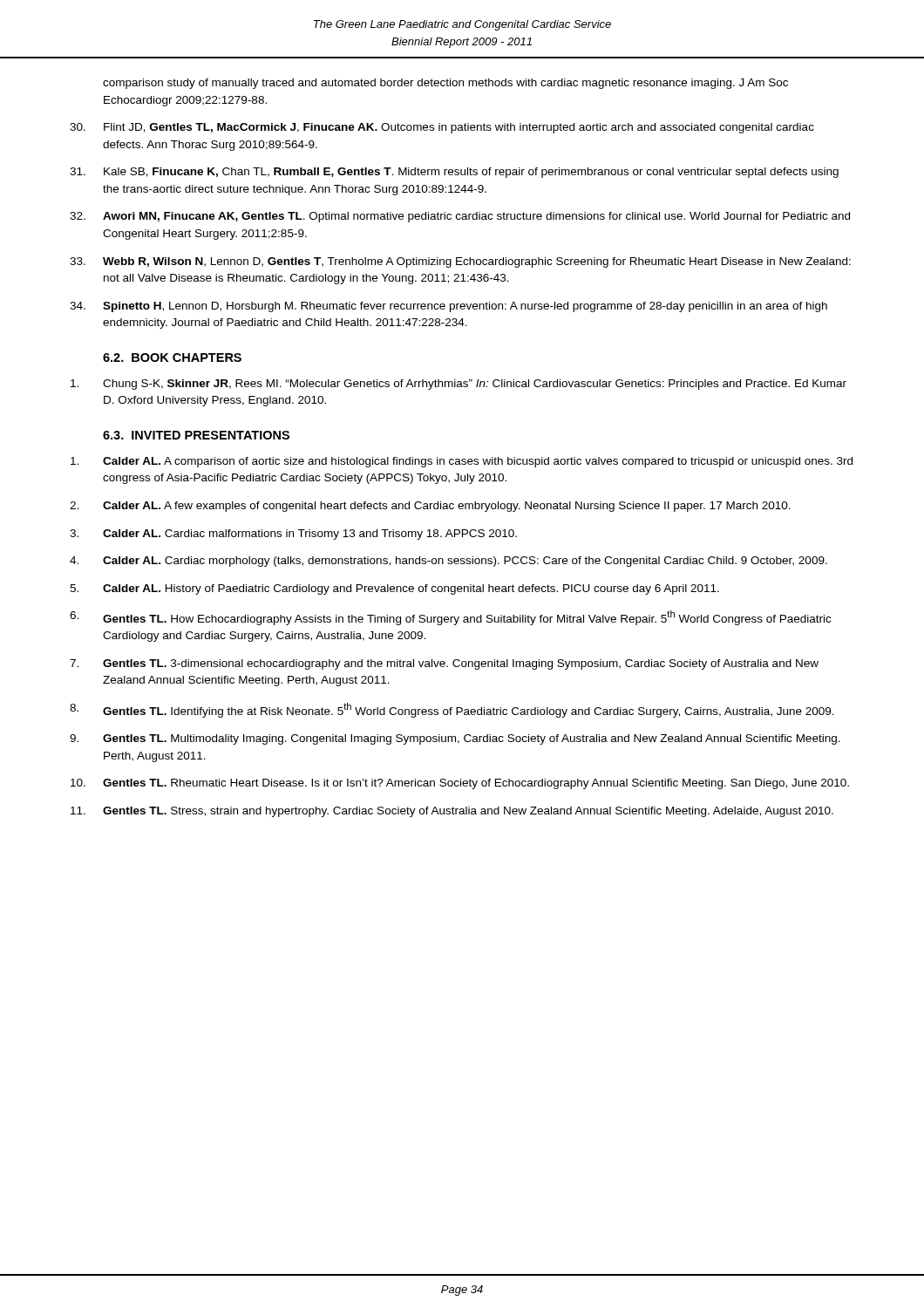Viewport: 924px width, 1308px height.
Task: Locate the text block with the text "comparison study of manually traced and automated border"
Action: [x=446, y=91]
